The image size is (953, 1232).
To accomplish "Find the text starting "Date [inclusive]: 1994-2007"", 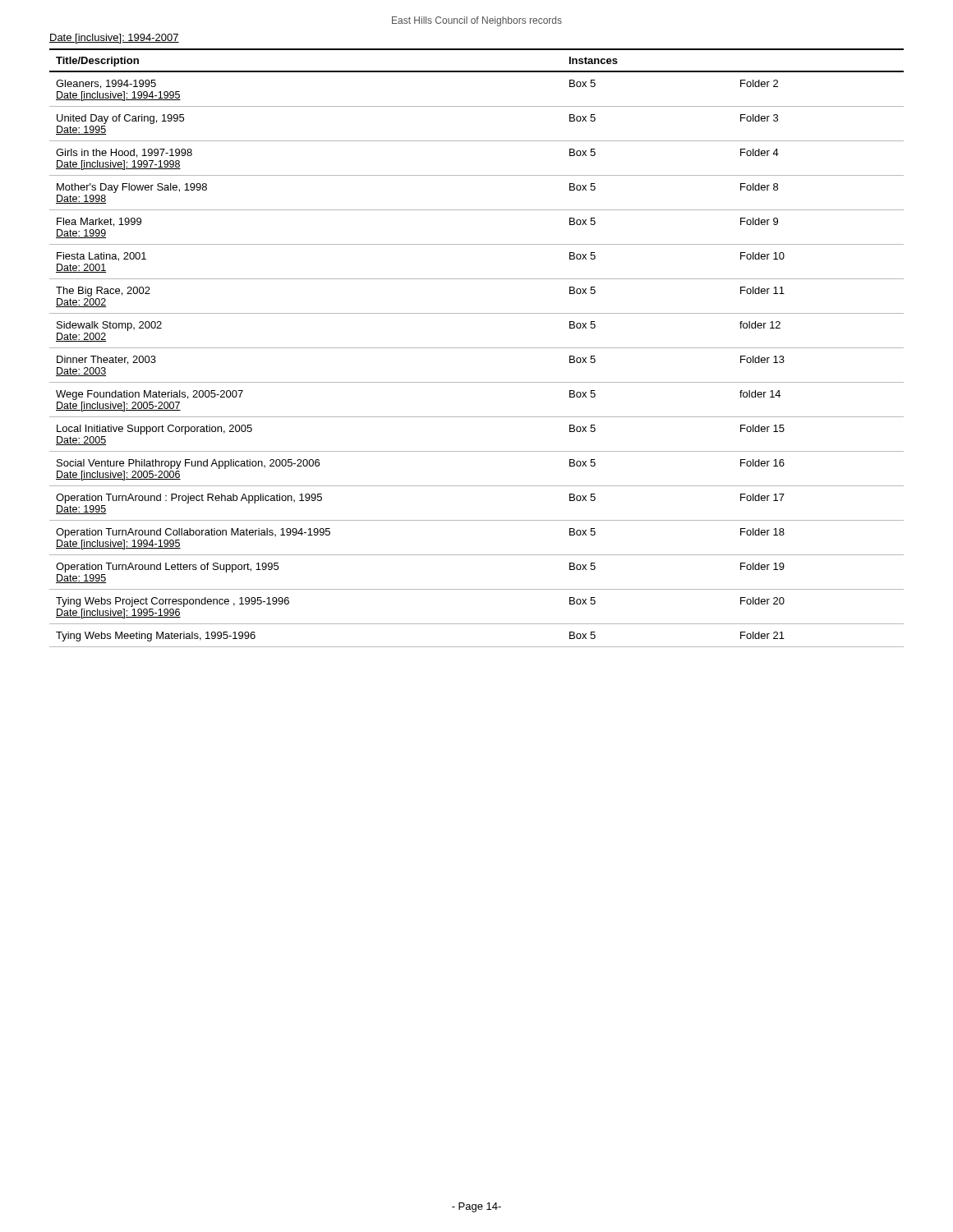I will tap(114, 37).
